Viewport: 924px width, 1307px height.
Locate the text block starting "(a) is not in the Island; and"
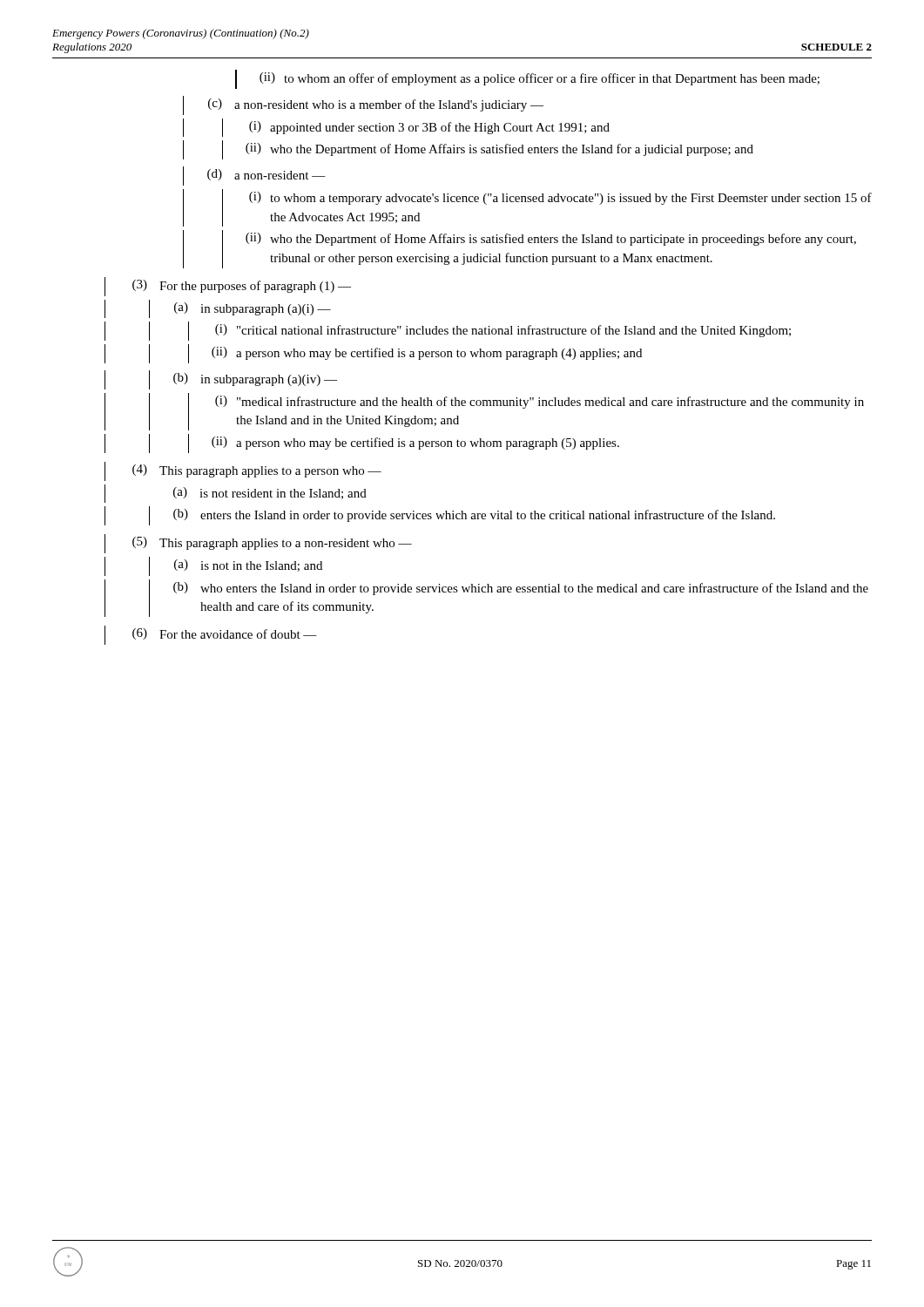tap(213, 566)
